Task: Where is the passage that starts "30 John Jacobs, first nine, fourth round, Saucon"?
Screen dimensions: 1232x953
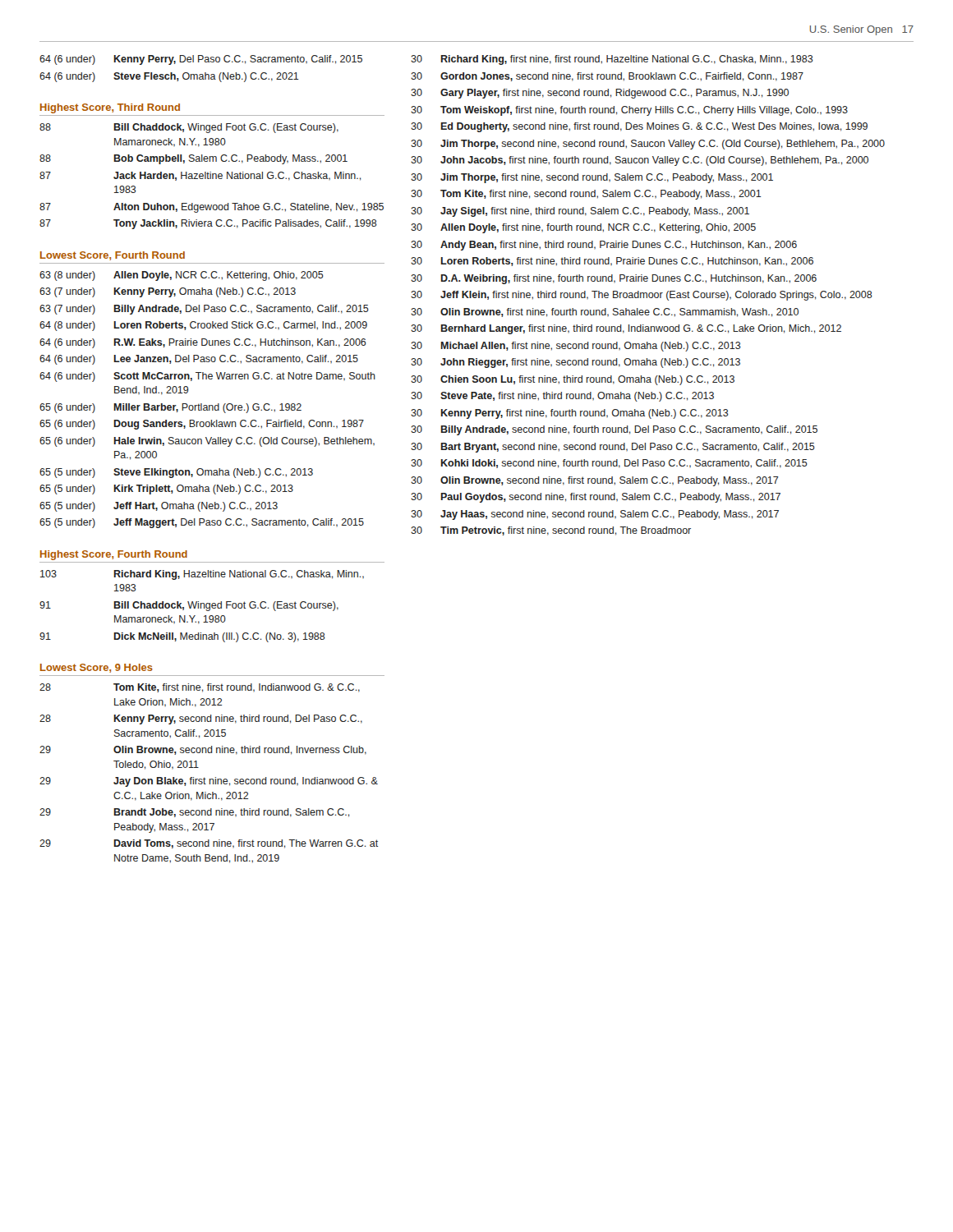Action: 662,161
